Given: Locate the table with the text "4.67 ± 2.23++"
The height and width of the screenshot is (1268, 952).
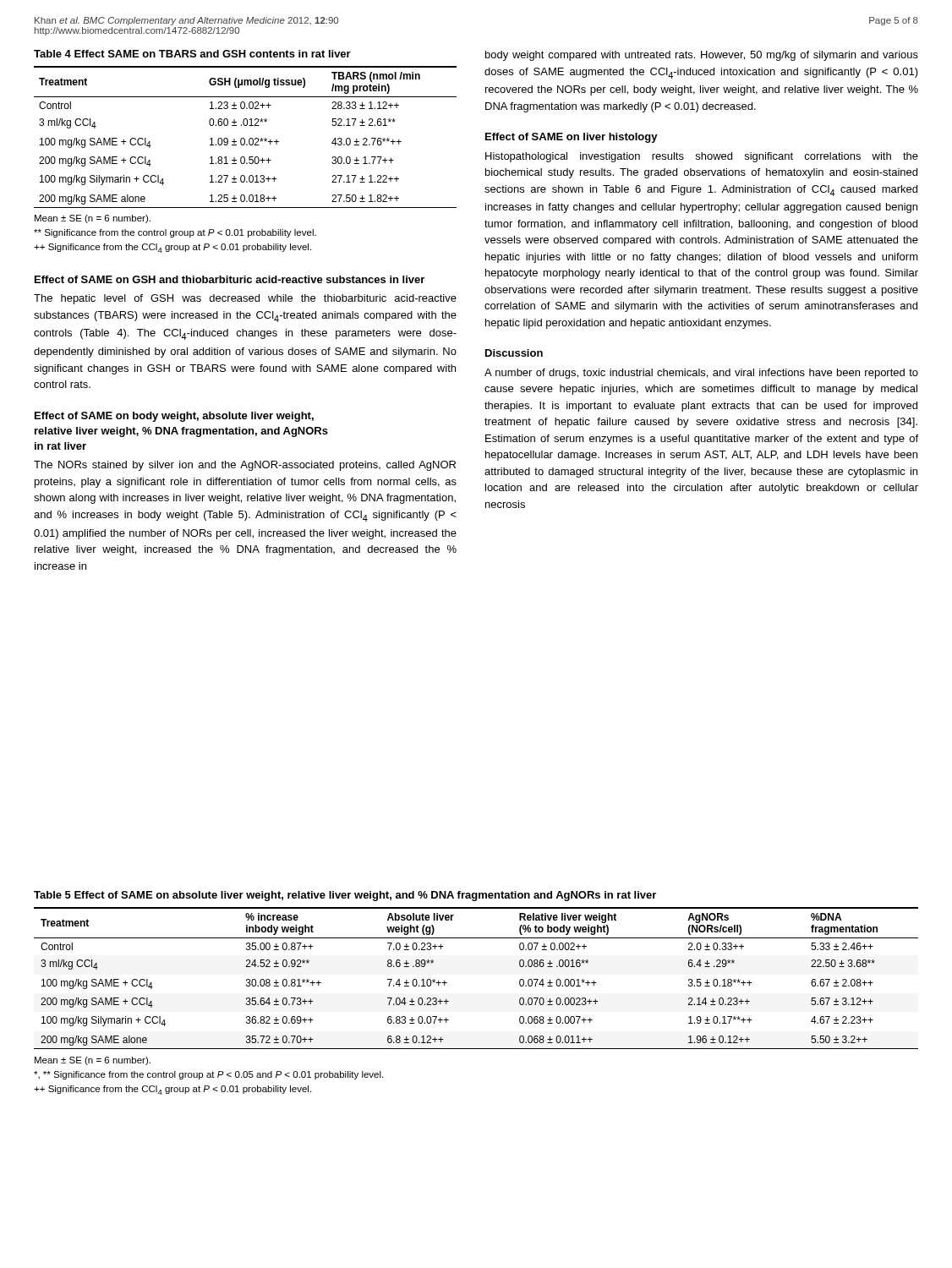Looking at the screenshot, I should 476,978.
